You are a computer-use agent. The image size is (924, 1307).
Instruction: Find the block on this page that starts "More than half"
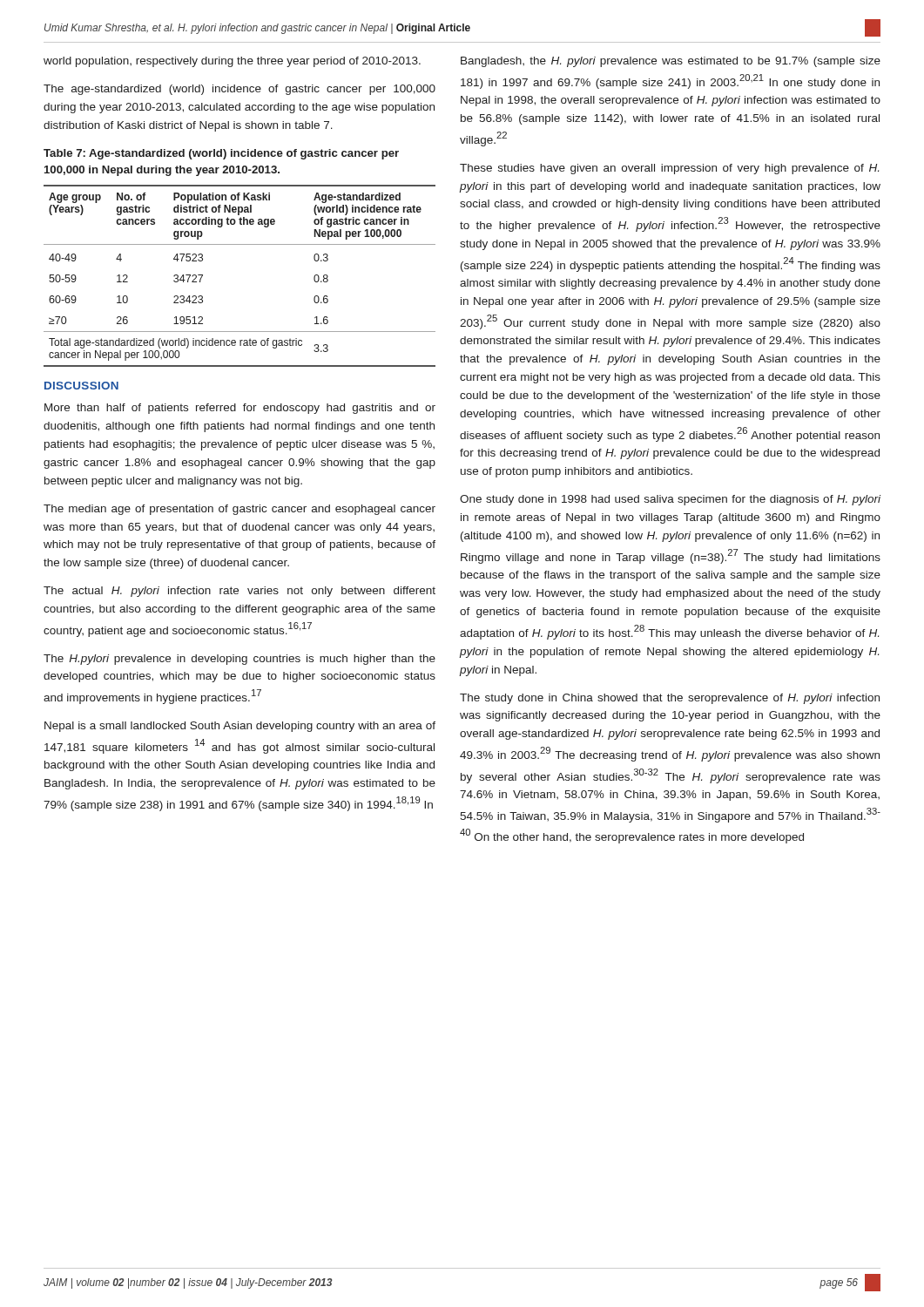coord(240,444)
